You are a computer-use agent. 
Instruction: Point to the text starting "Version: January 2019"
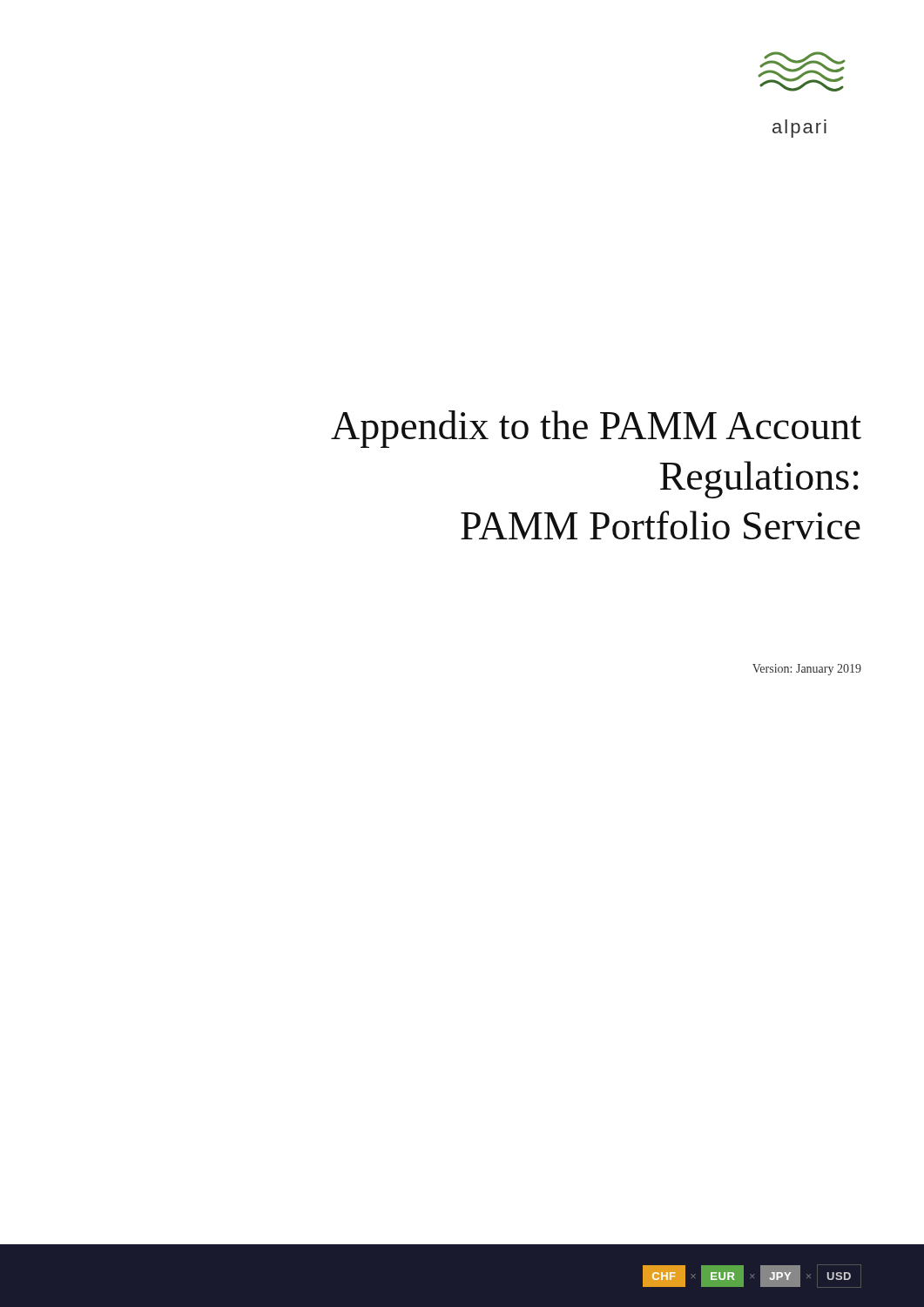click(807, 669)
